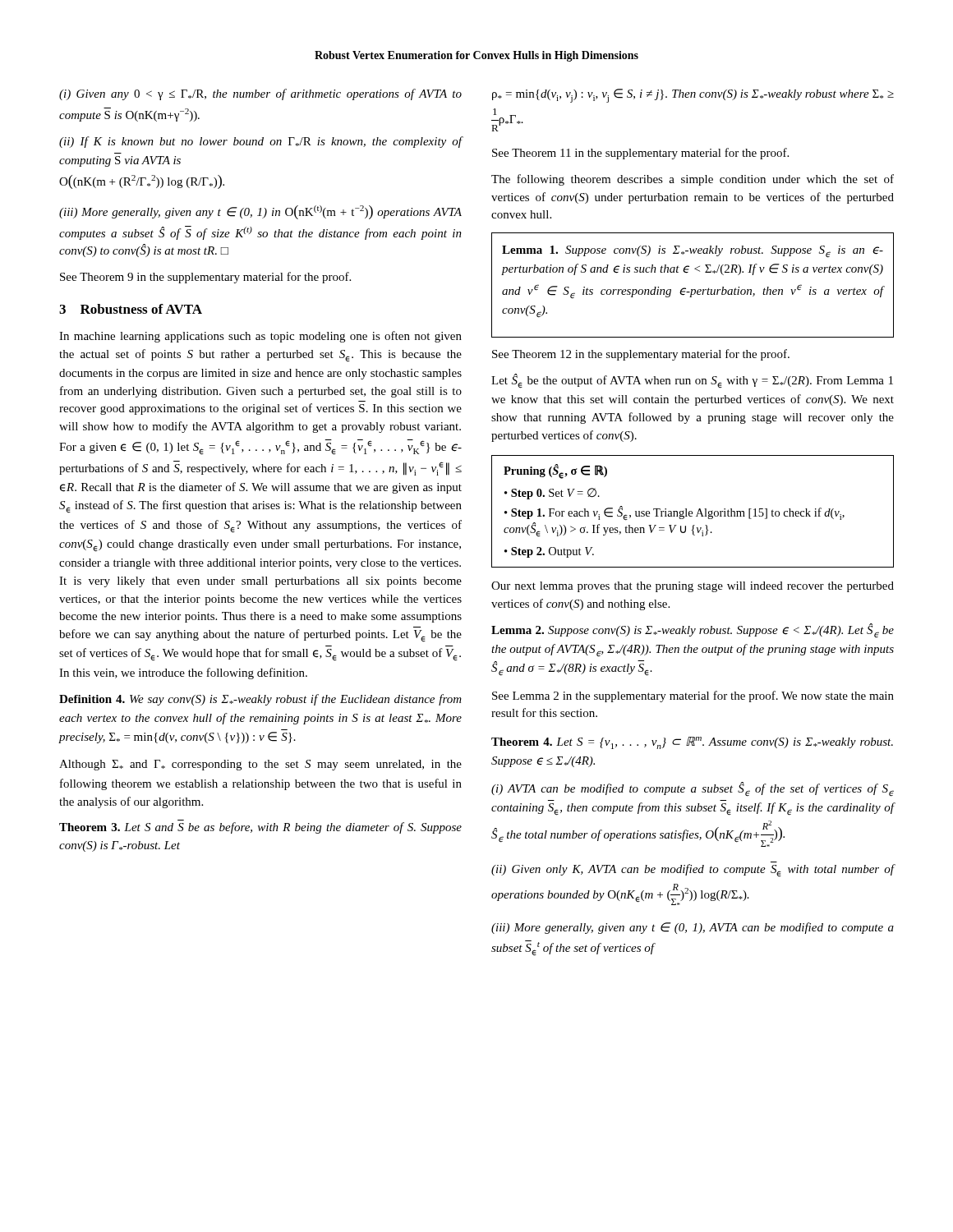Image resolution: width=953 pixels, height=1232 pixels.
Task: Select the passage starting "(ii) Given only K, AVTA can be modified"
Action: (693, 886)
